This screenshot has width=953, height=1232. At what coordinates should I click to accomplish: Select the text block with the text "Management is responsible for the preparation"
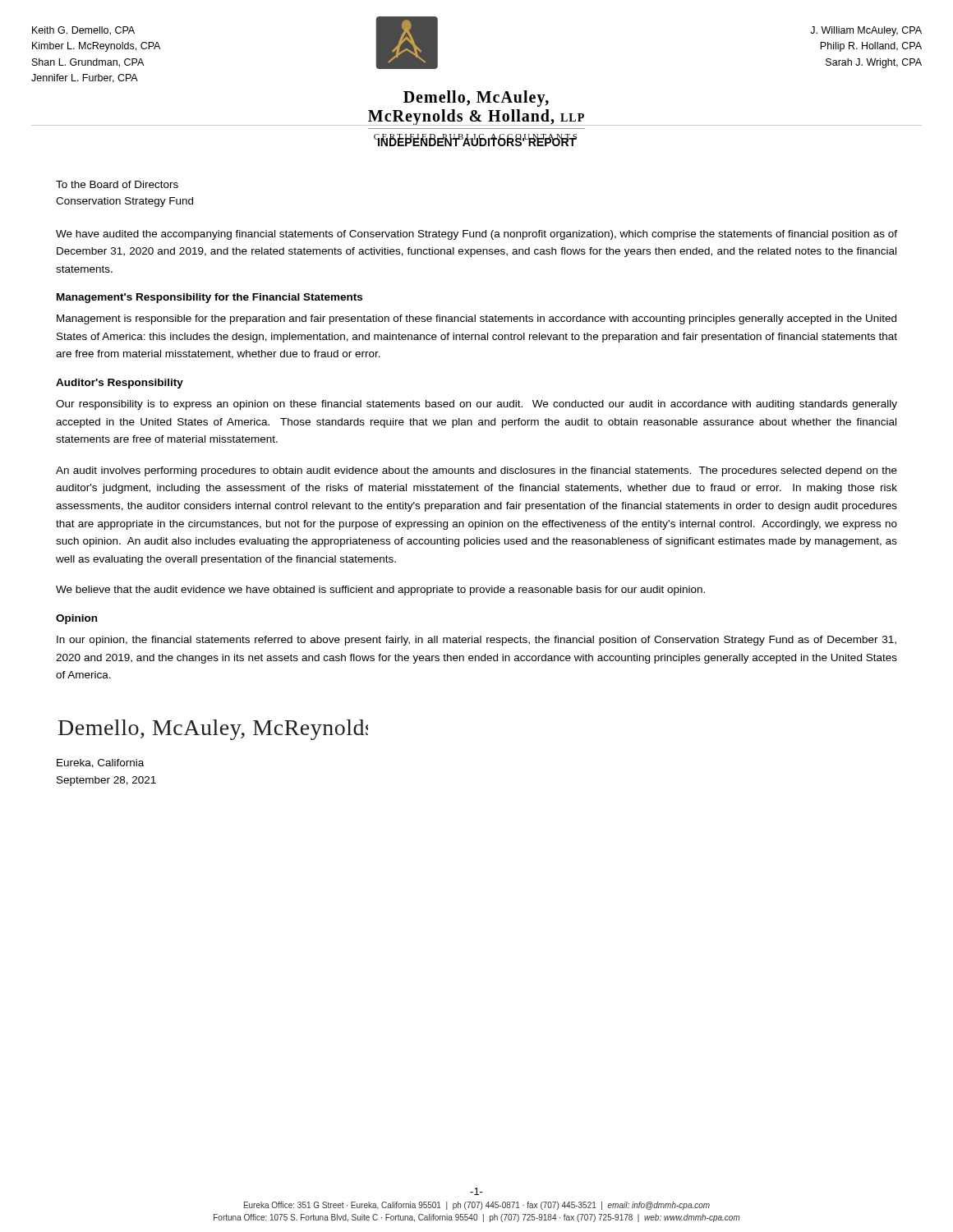point(476,336)
